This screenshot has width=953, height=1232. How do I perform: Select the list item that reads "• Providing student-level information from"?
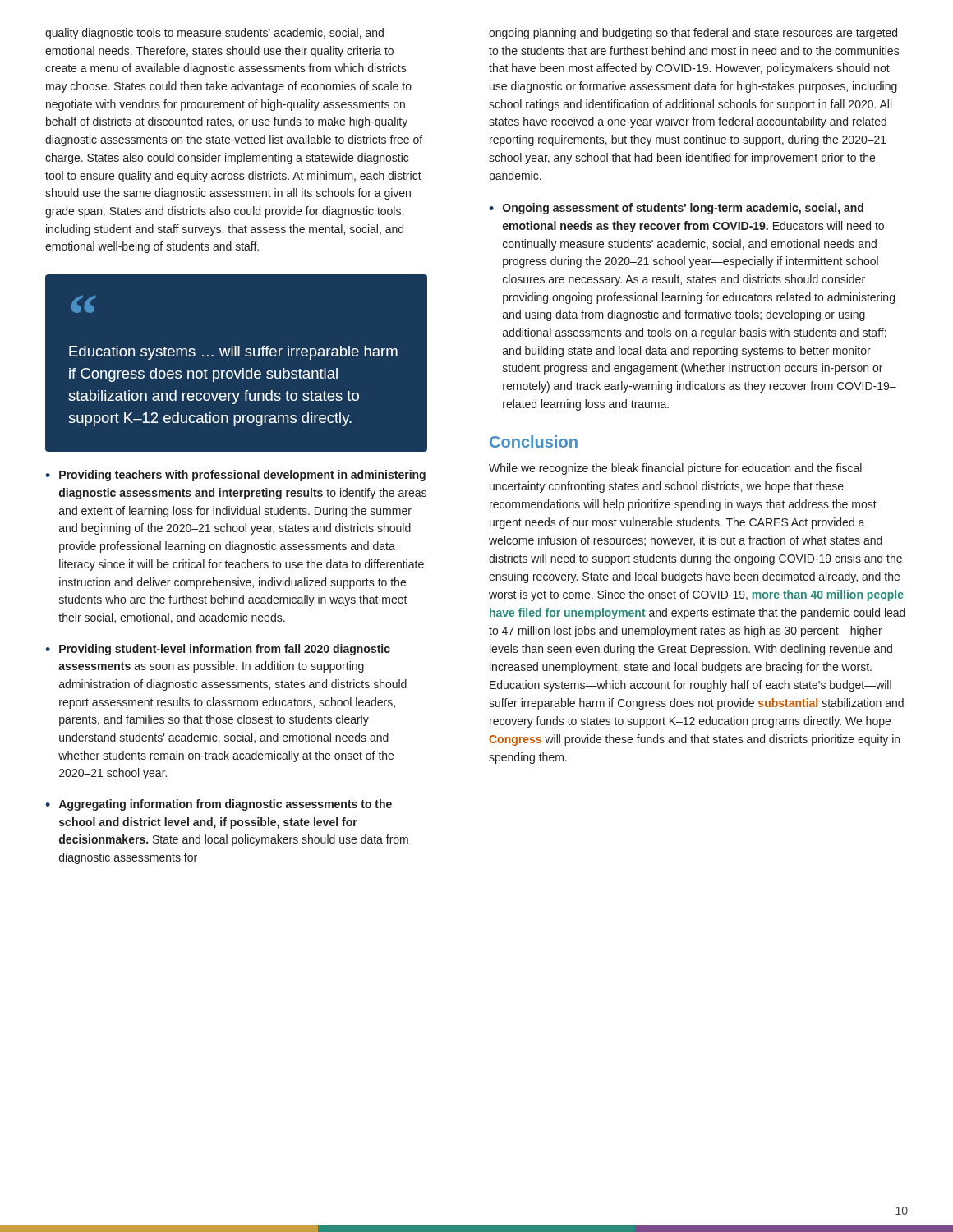tap(236, 712)
